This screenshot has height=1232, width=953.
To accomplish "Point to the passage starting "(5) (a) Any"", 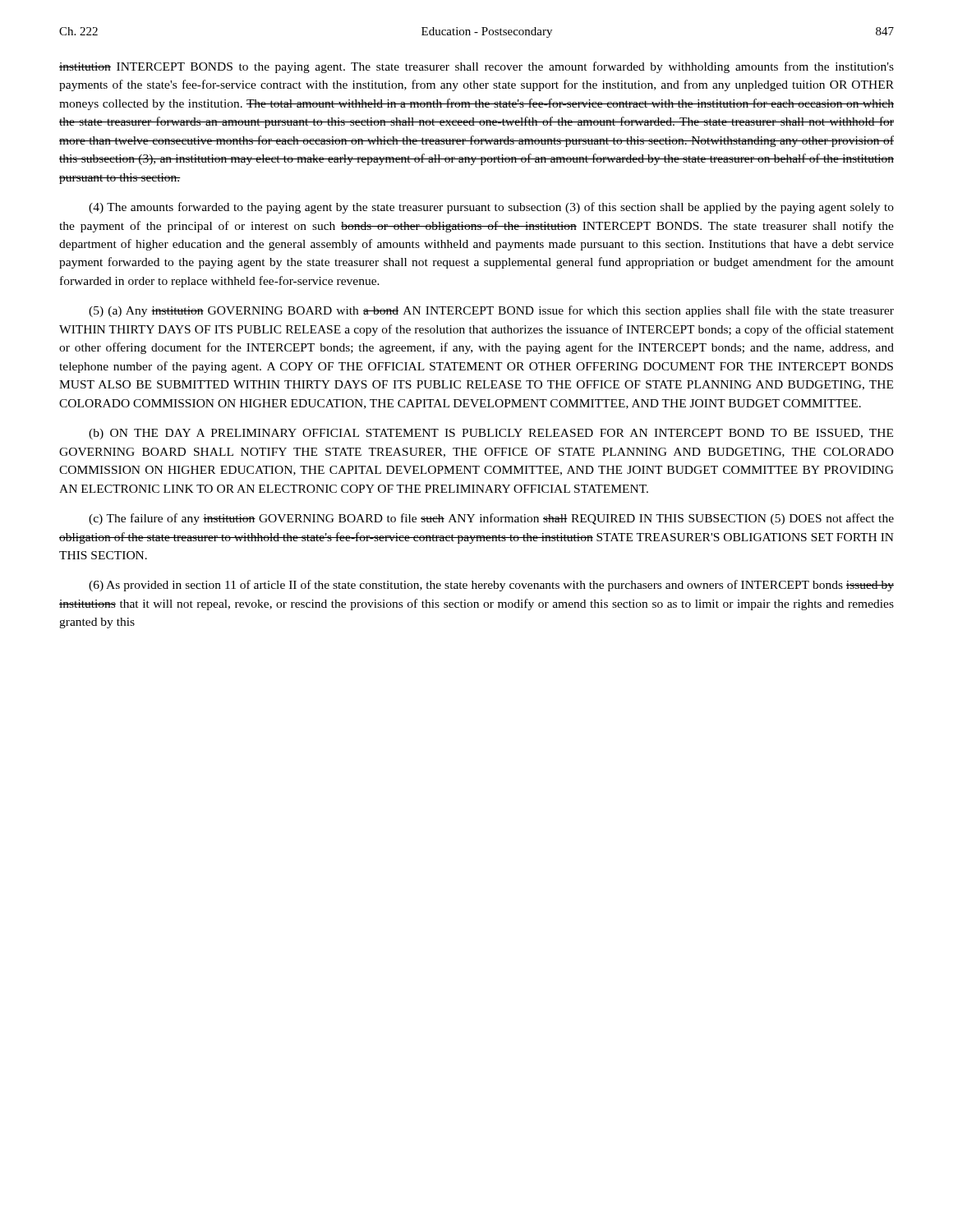I will pyautogui.click(x=476, y=357).
